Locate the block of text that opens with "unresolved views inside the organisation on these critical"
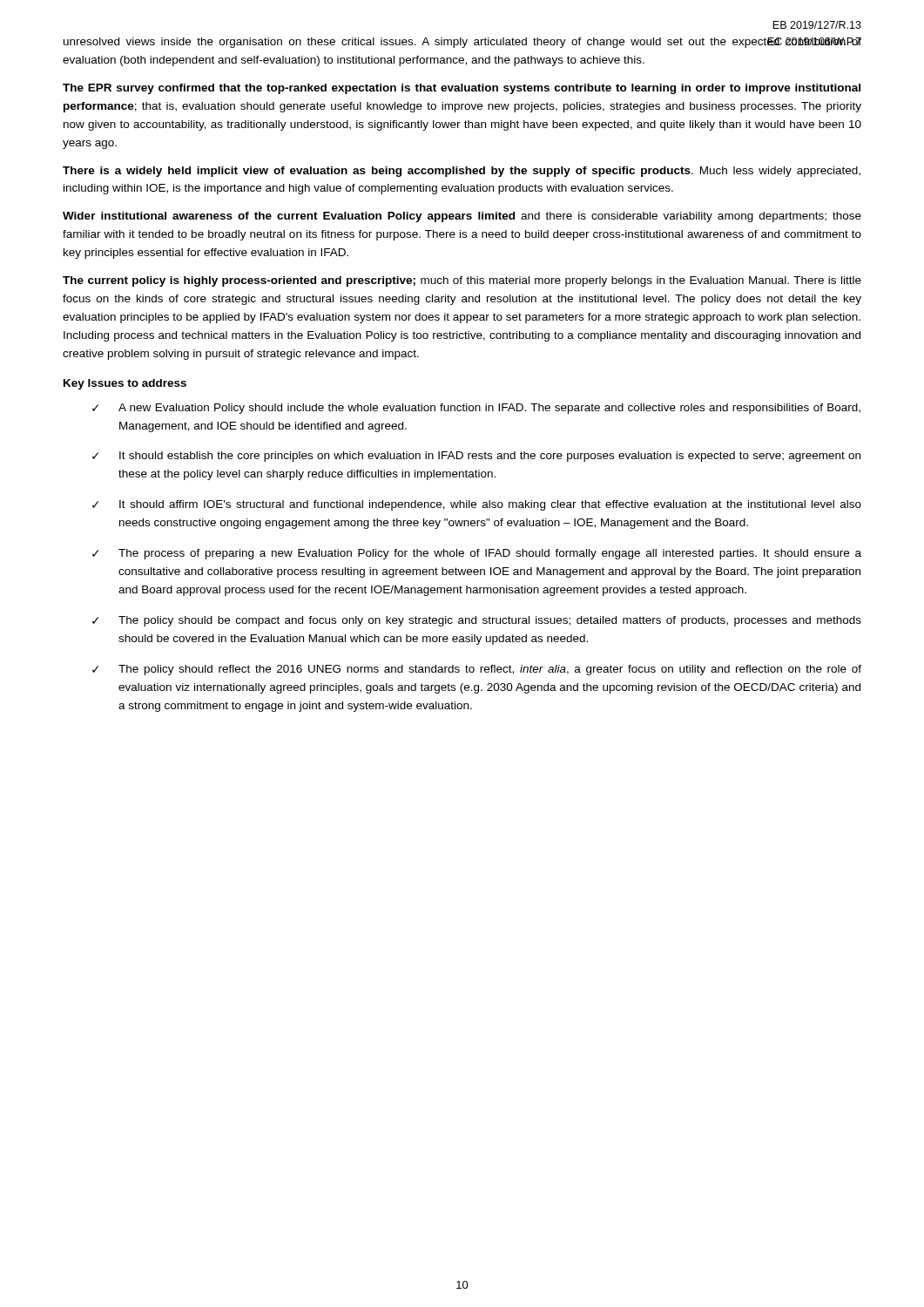 click(462, 51)
